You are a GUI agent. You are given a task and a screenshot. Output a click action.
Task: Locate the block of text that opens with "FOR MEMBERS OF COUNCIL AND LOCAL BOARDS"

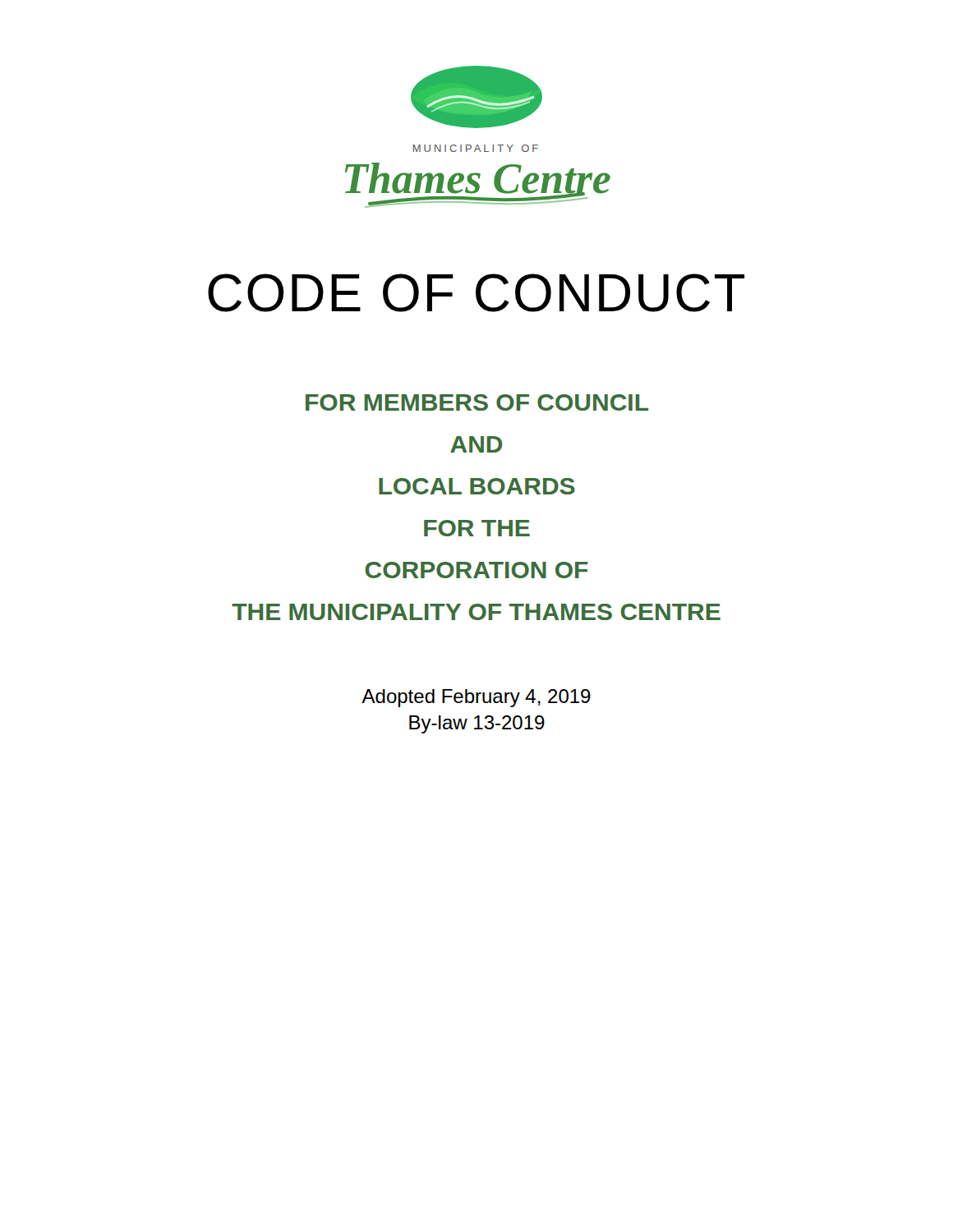click(x=477, y=402)
